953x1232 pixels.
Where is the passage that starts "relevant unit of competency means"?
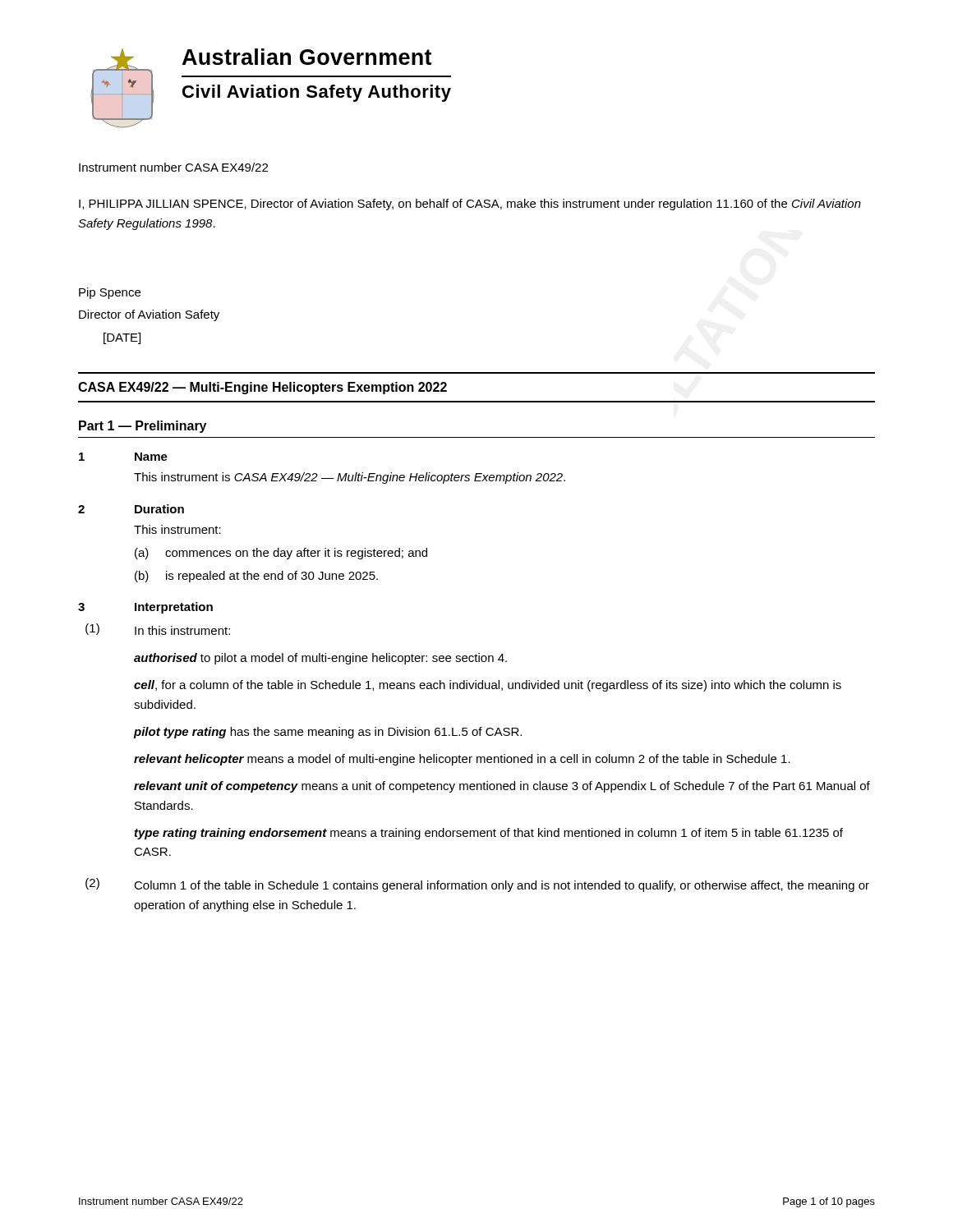pyautogui.click(x=502, y=795)
